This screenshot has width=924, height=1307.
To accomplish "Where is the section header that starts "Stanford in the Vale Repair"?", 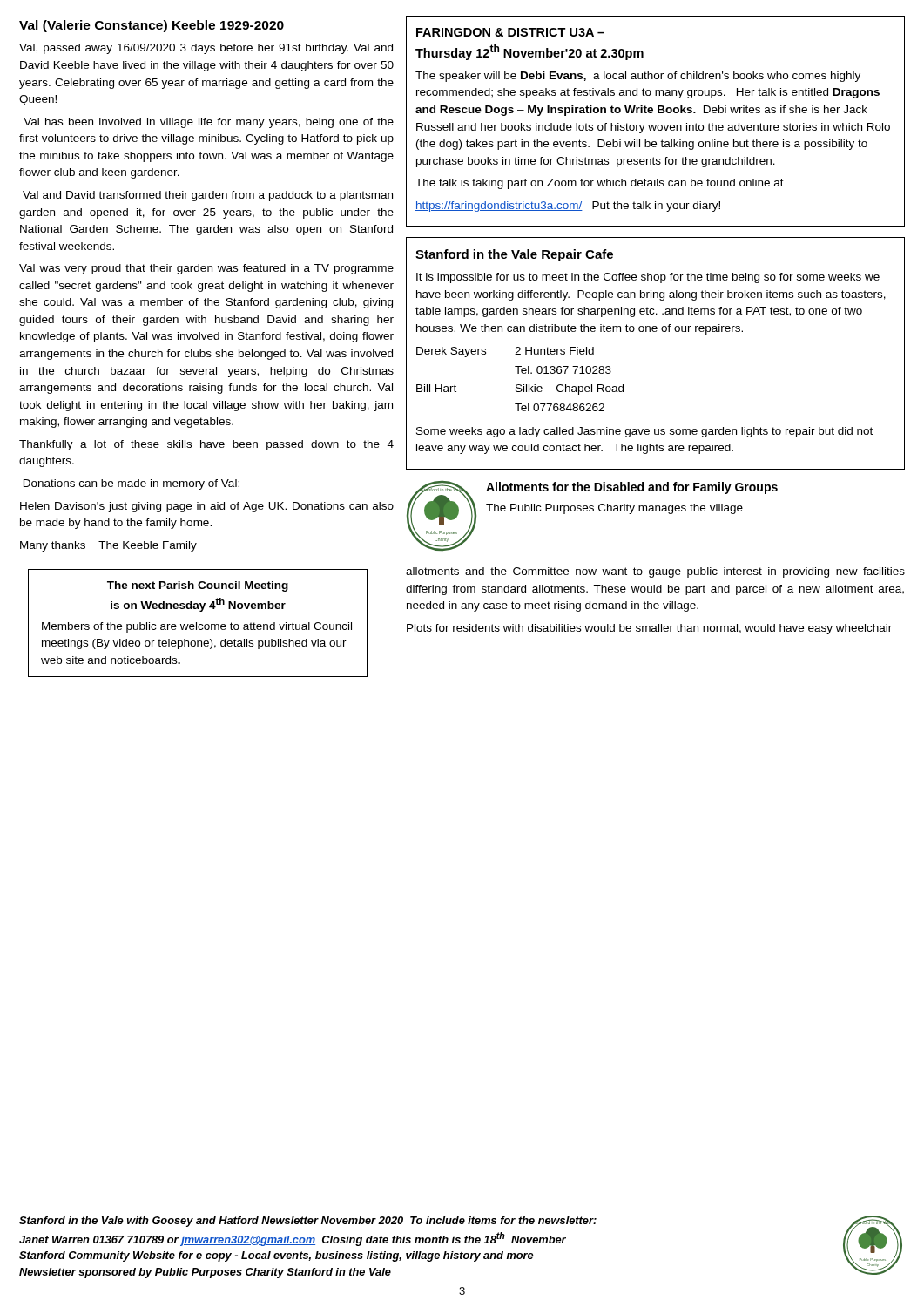I will click(x=515, y=254).
